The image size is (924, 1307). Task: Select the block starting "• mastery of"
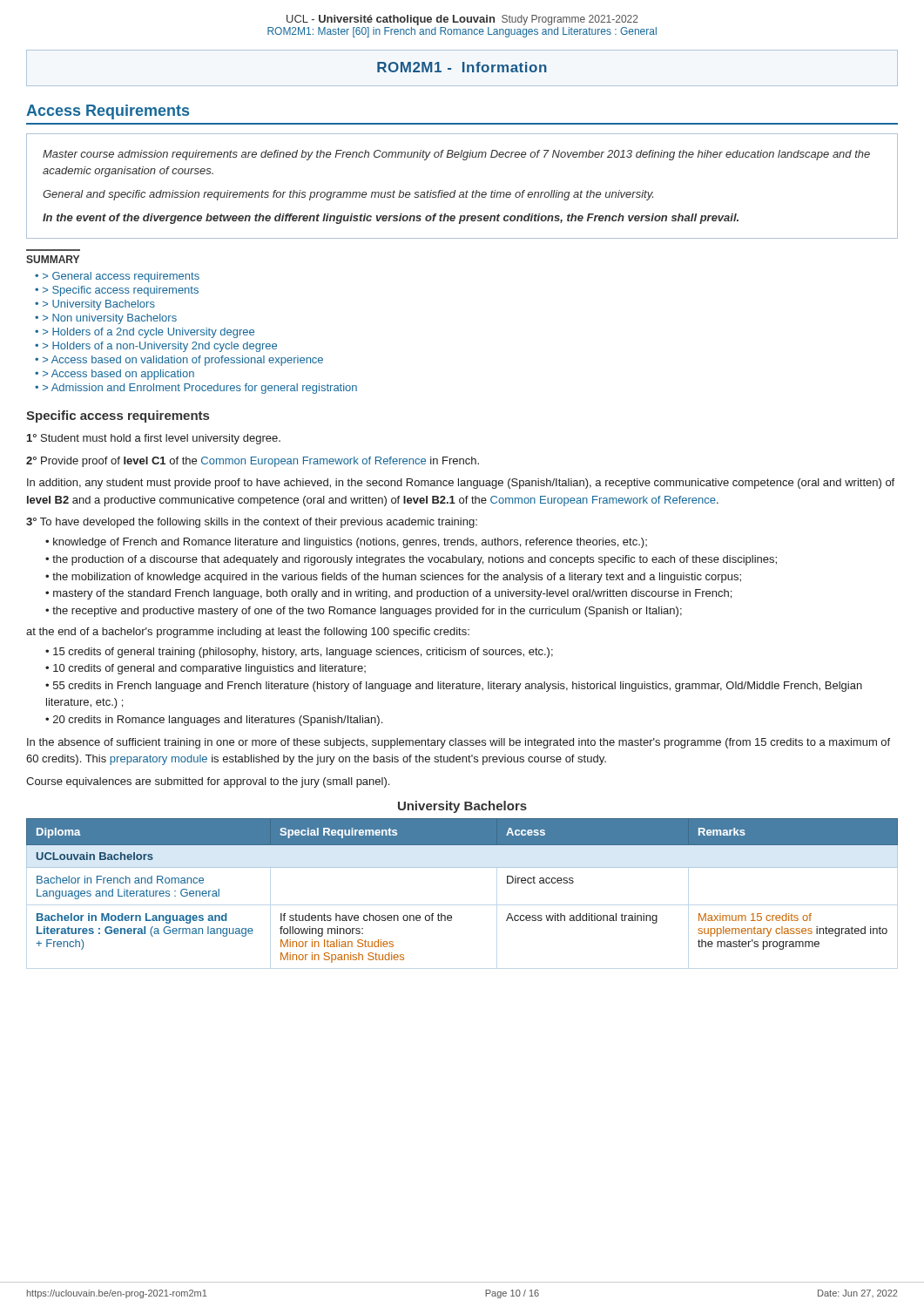(x=389, y=593)
